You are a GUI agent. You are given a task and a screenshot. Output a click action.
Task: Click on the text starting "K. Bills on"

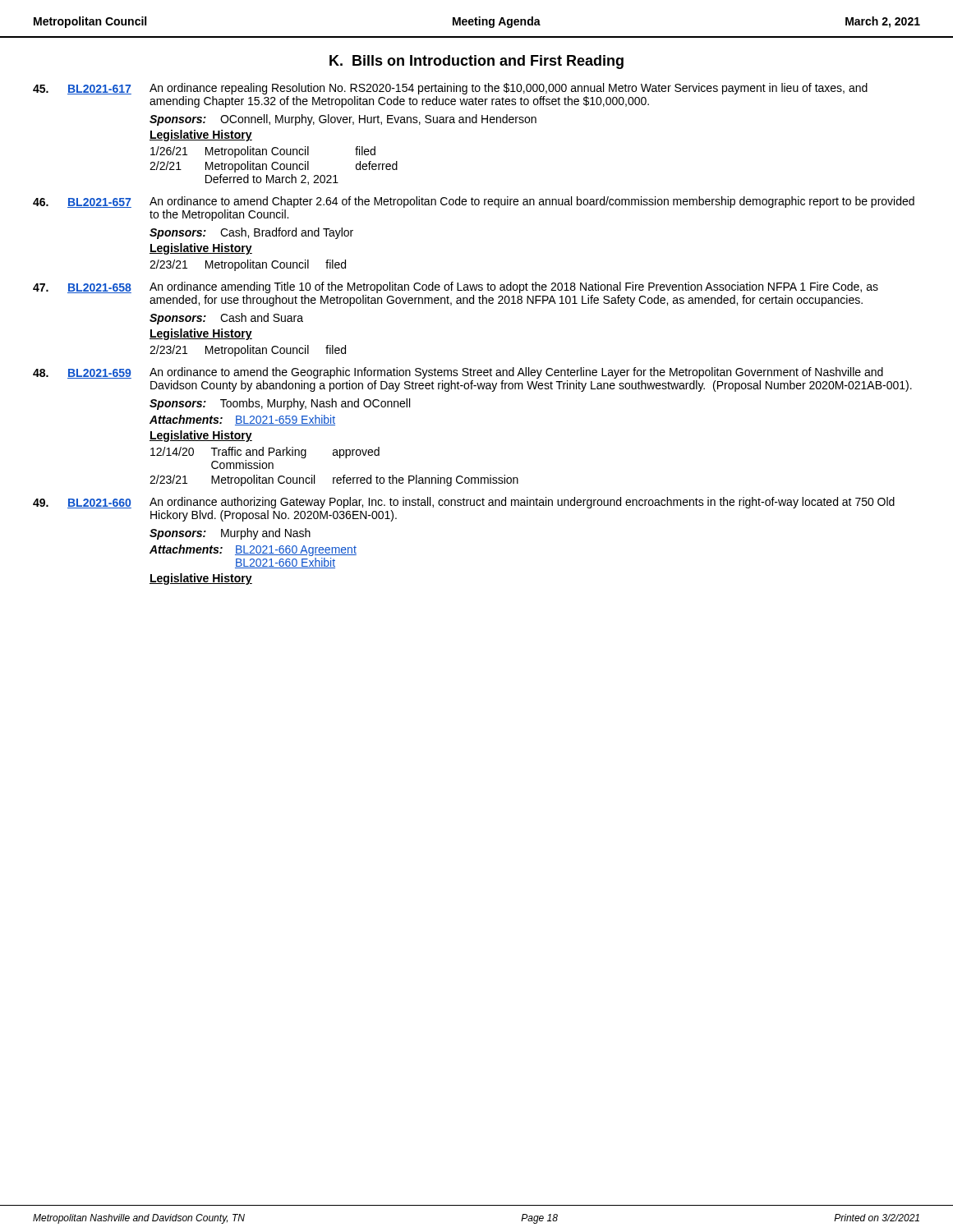point(476,61)
